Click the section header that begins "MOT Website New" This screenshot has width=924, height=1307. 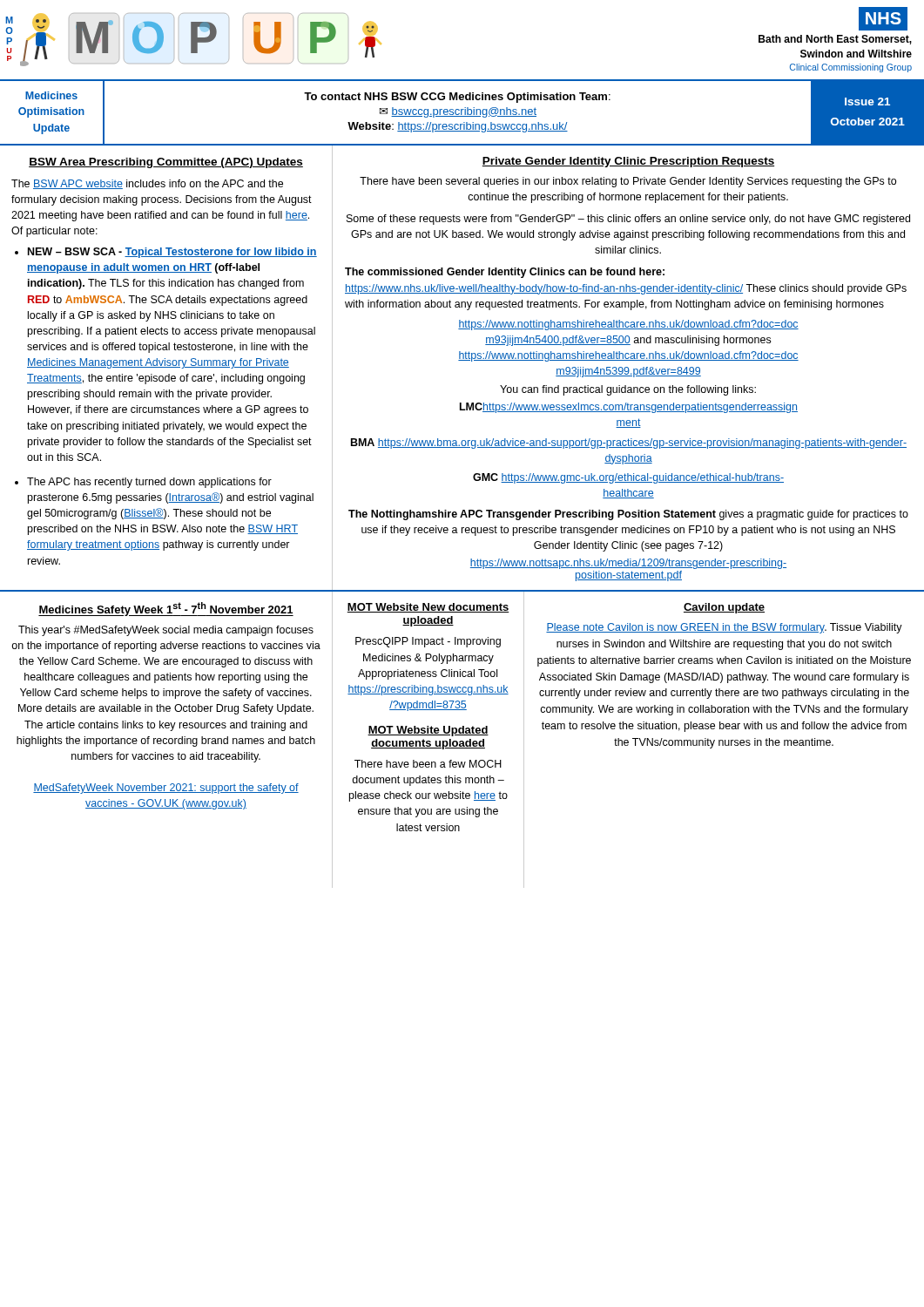click(x=428, y=614)
